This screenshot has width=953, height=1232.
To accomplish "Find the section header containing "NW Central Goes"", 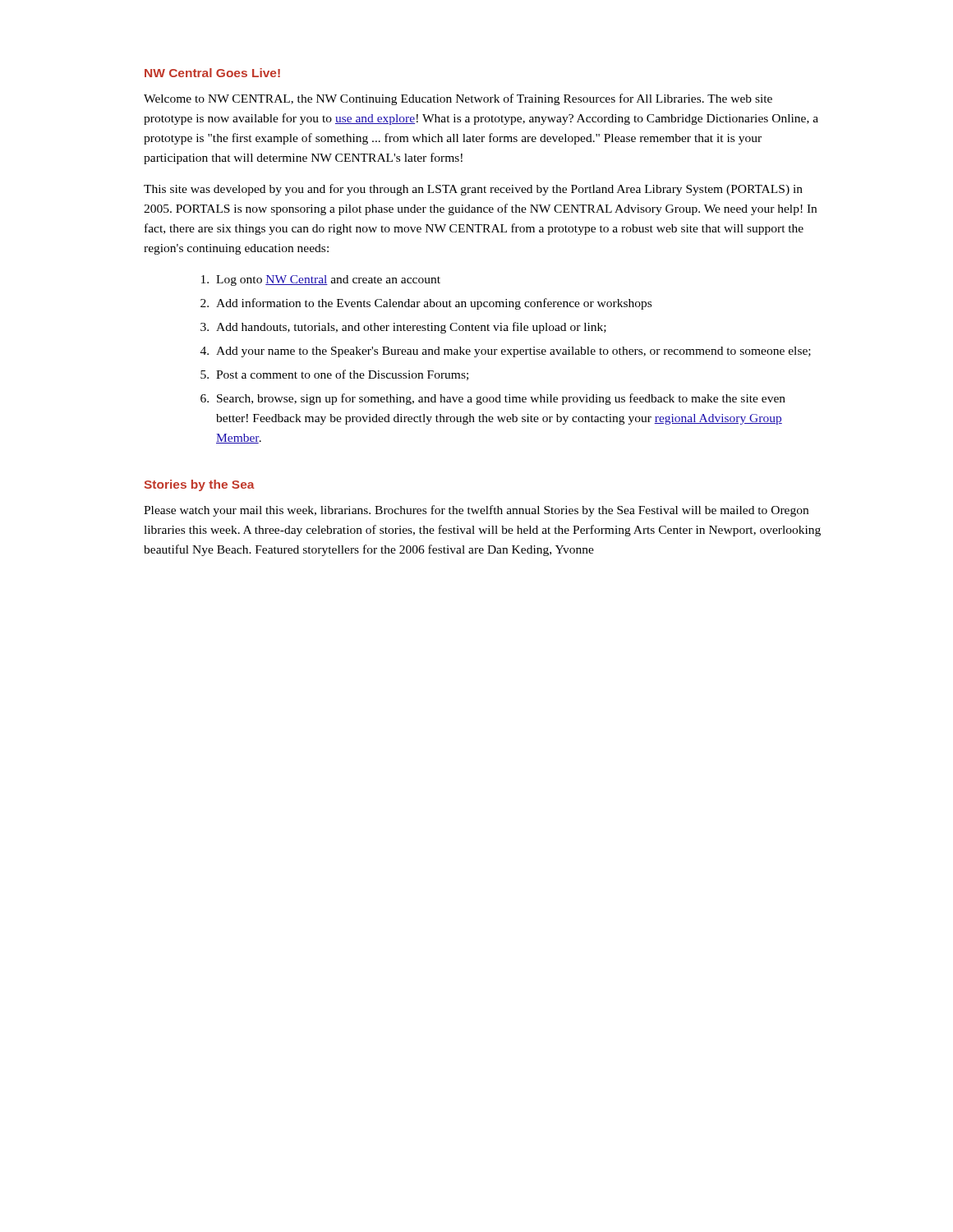I will 212,73.
